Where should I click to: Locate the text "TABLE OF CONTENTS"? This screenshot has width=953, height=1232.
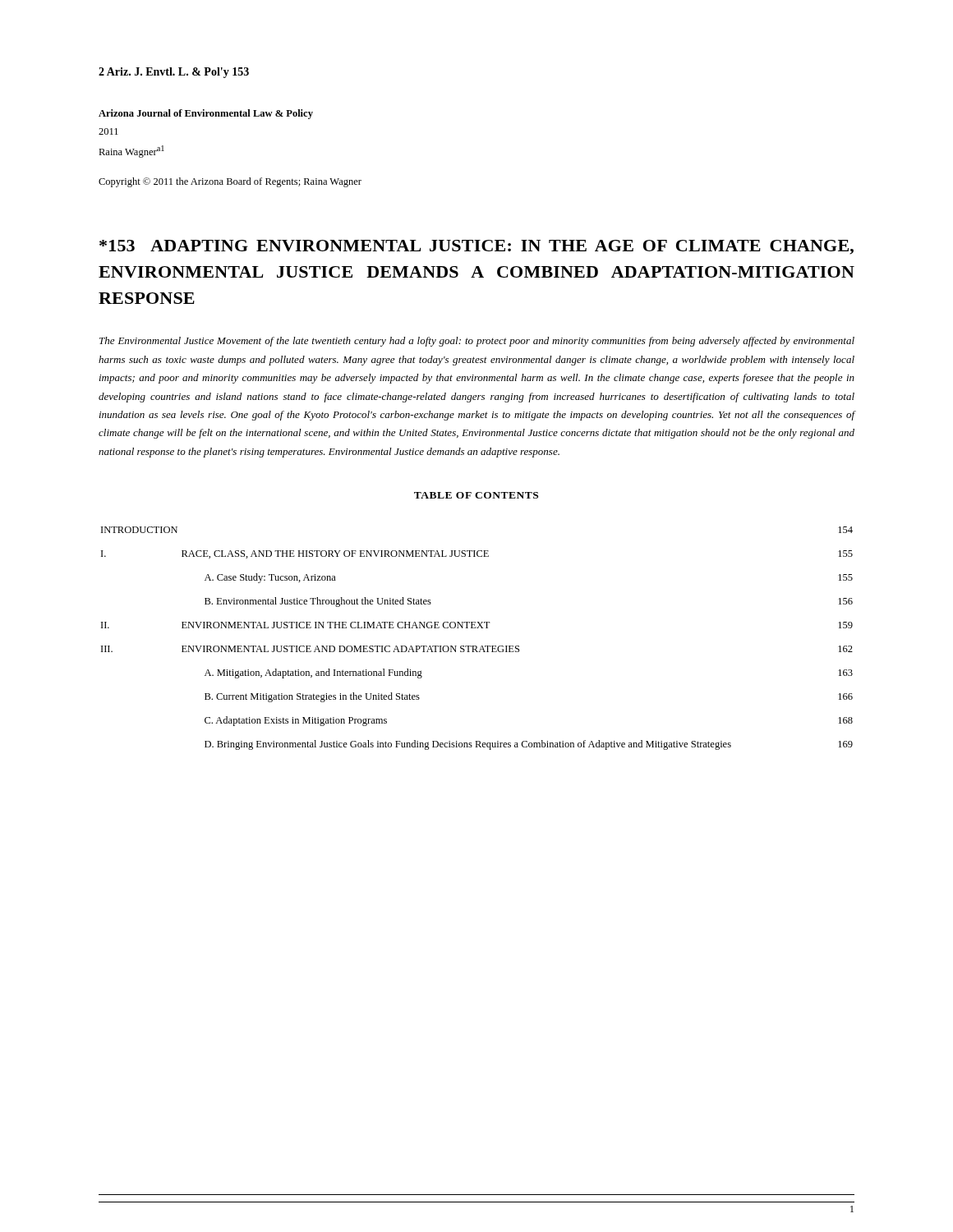coord(476,495)
